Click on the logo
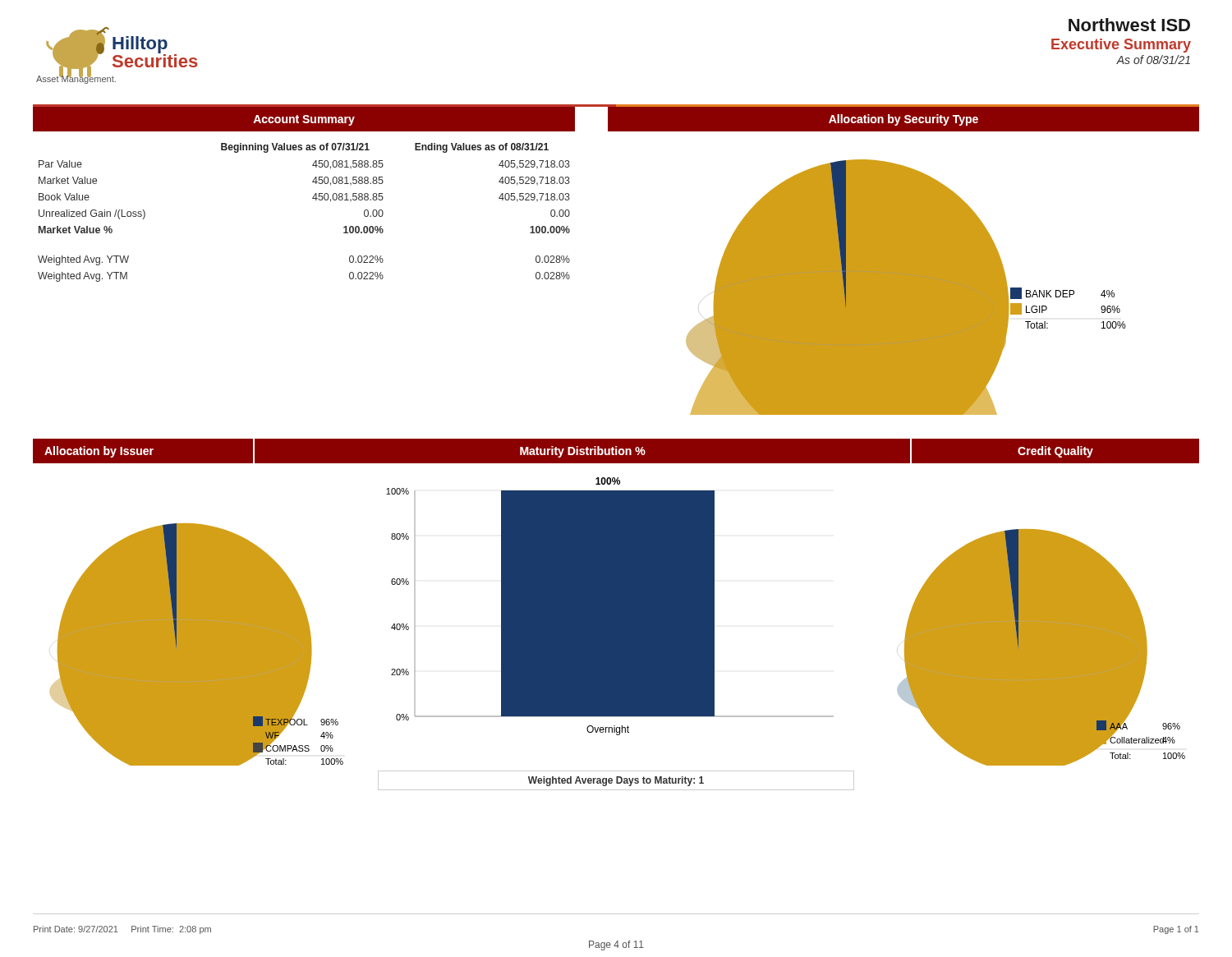Screen dimensions: 957x1232 [x=123, y=48]
